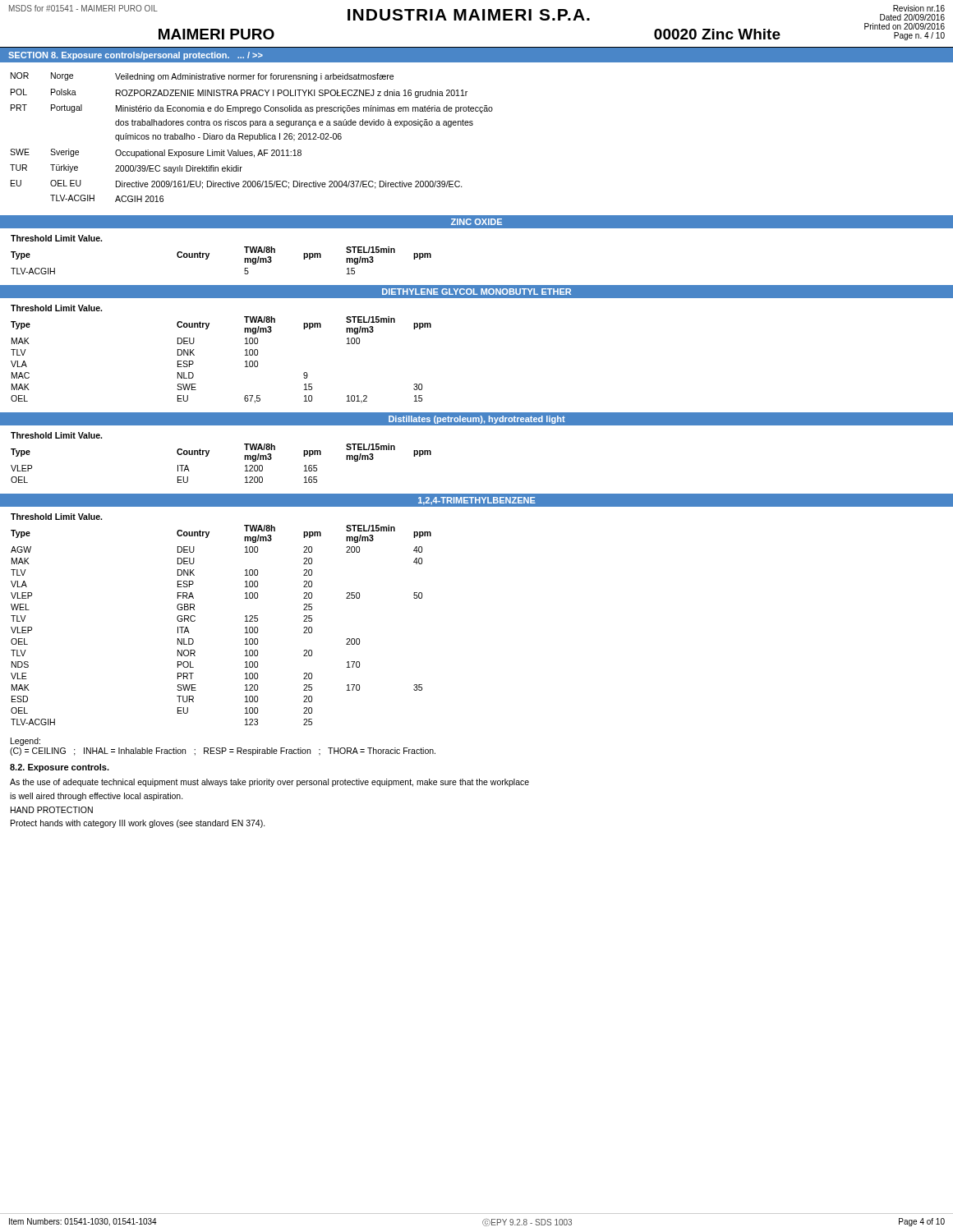Locate the text "ZINC OXIDE"
The width and height of the screenshot is (953, 1232).
(476, 222)
